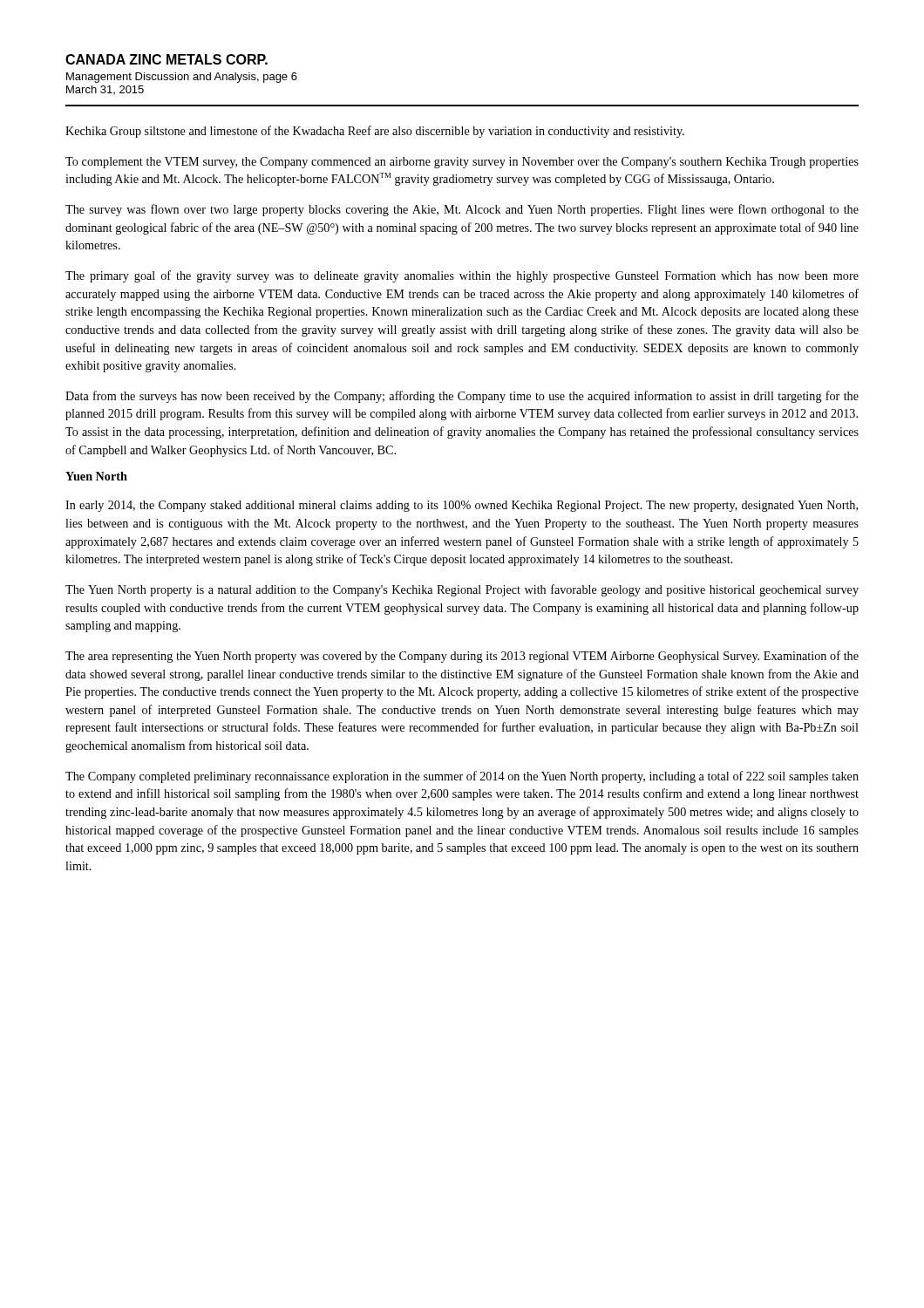Navigate to the text starting "In early 2014,"

[x=462, y=532]
